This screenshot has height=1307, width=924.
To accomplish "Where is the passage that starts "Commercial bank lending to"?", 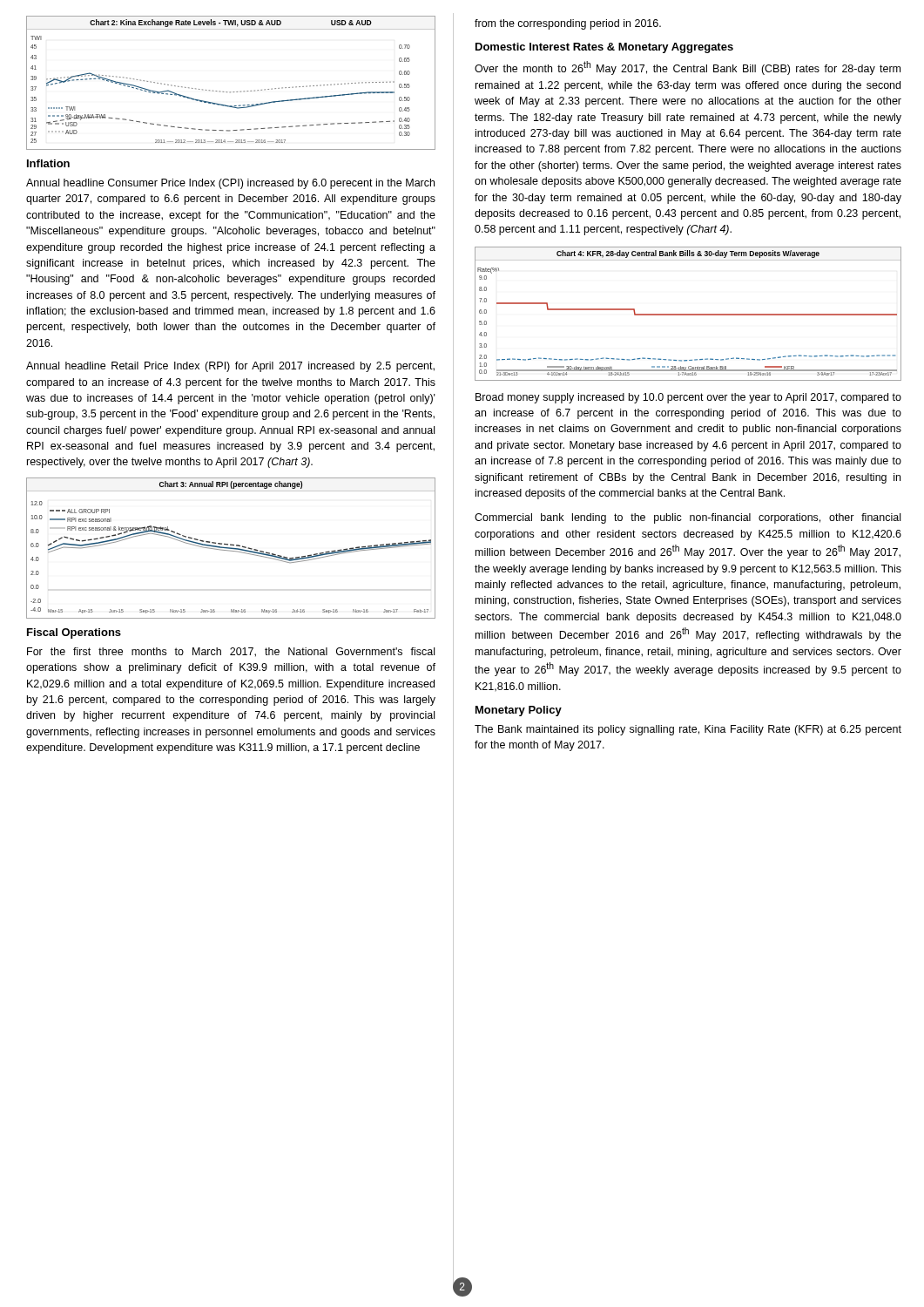I will coord(688,602).
